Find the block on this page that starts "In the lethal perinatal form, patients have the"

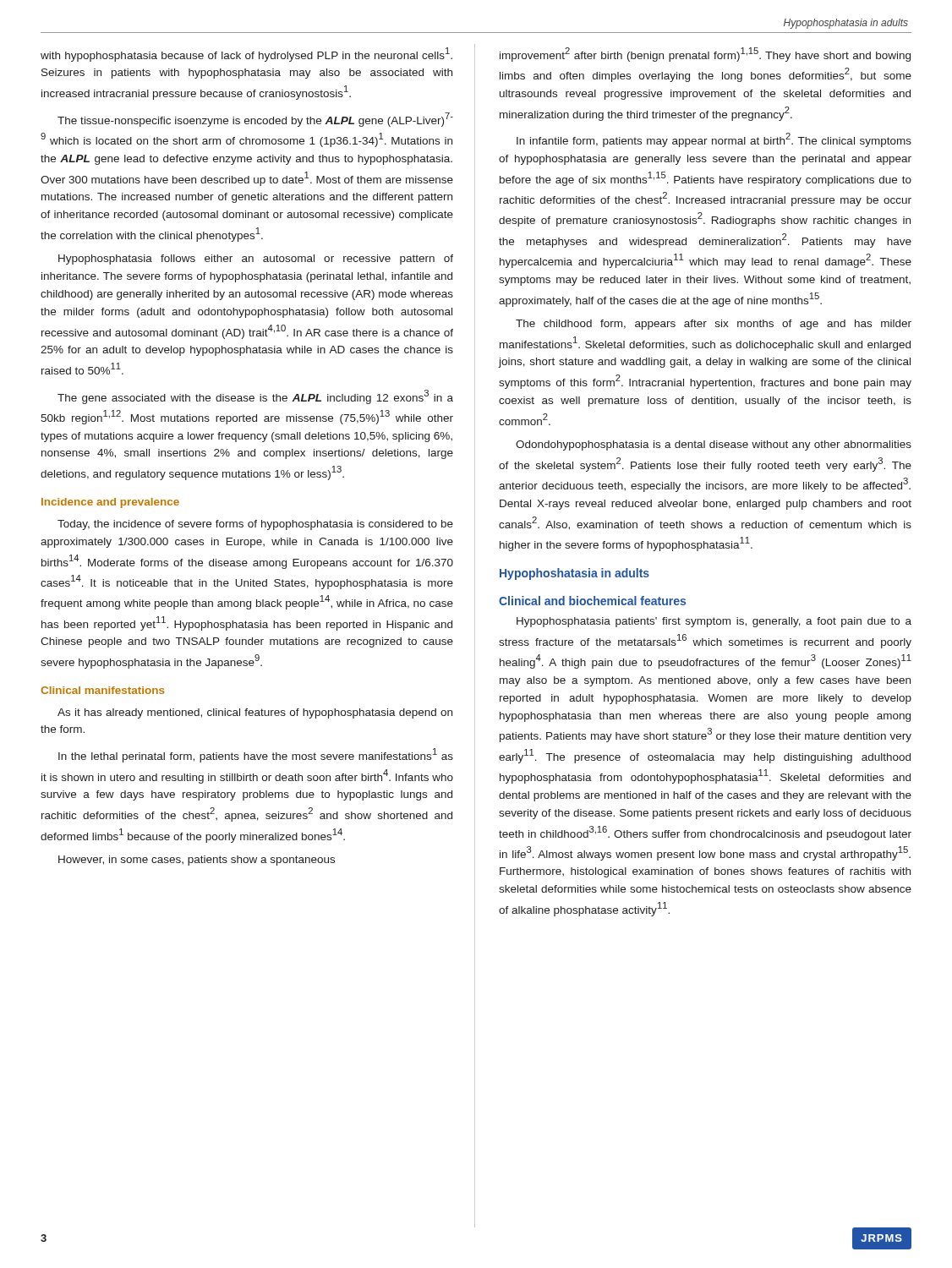click(x=247, y=795)
